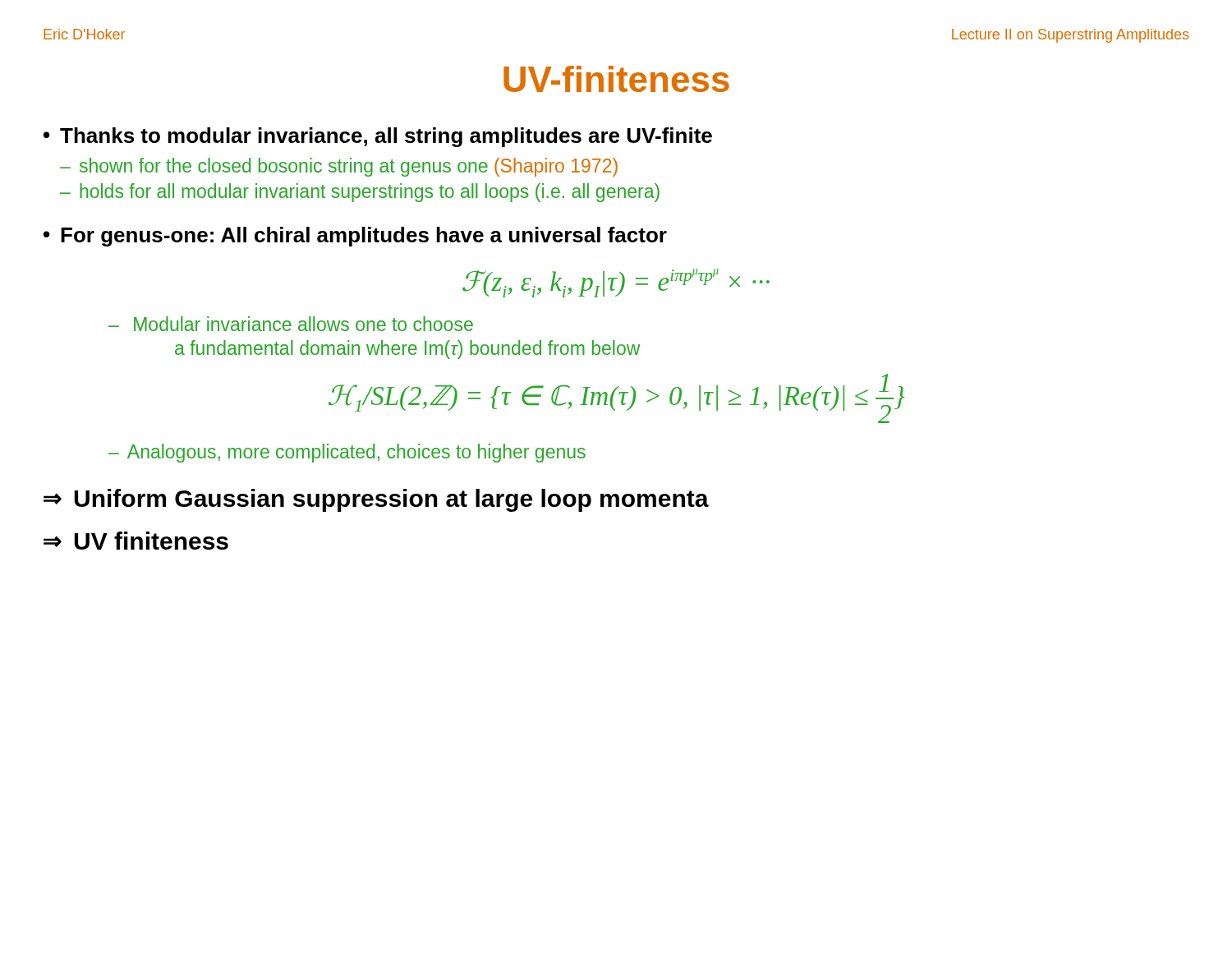Locate the formula containing "ℱ(zi, εi, ki, pI|τ) = eiπpμτpμ ×"
This screenshot has width=1232, height=953.
point(616,283)
